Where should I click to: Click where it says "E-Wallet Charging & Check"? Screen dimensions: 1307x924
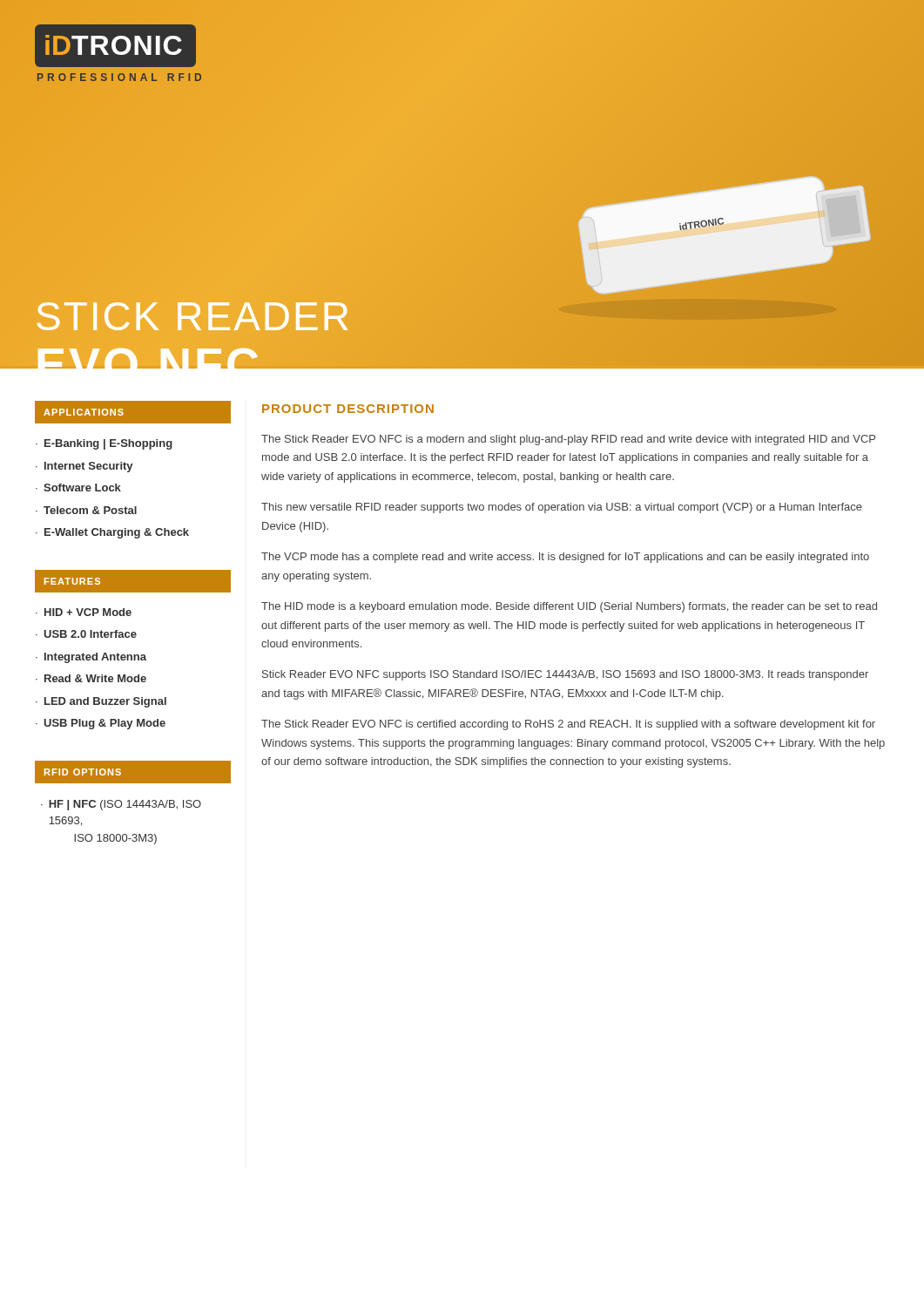pos(116,532)
